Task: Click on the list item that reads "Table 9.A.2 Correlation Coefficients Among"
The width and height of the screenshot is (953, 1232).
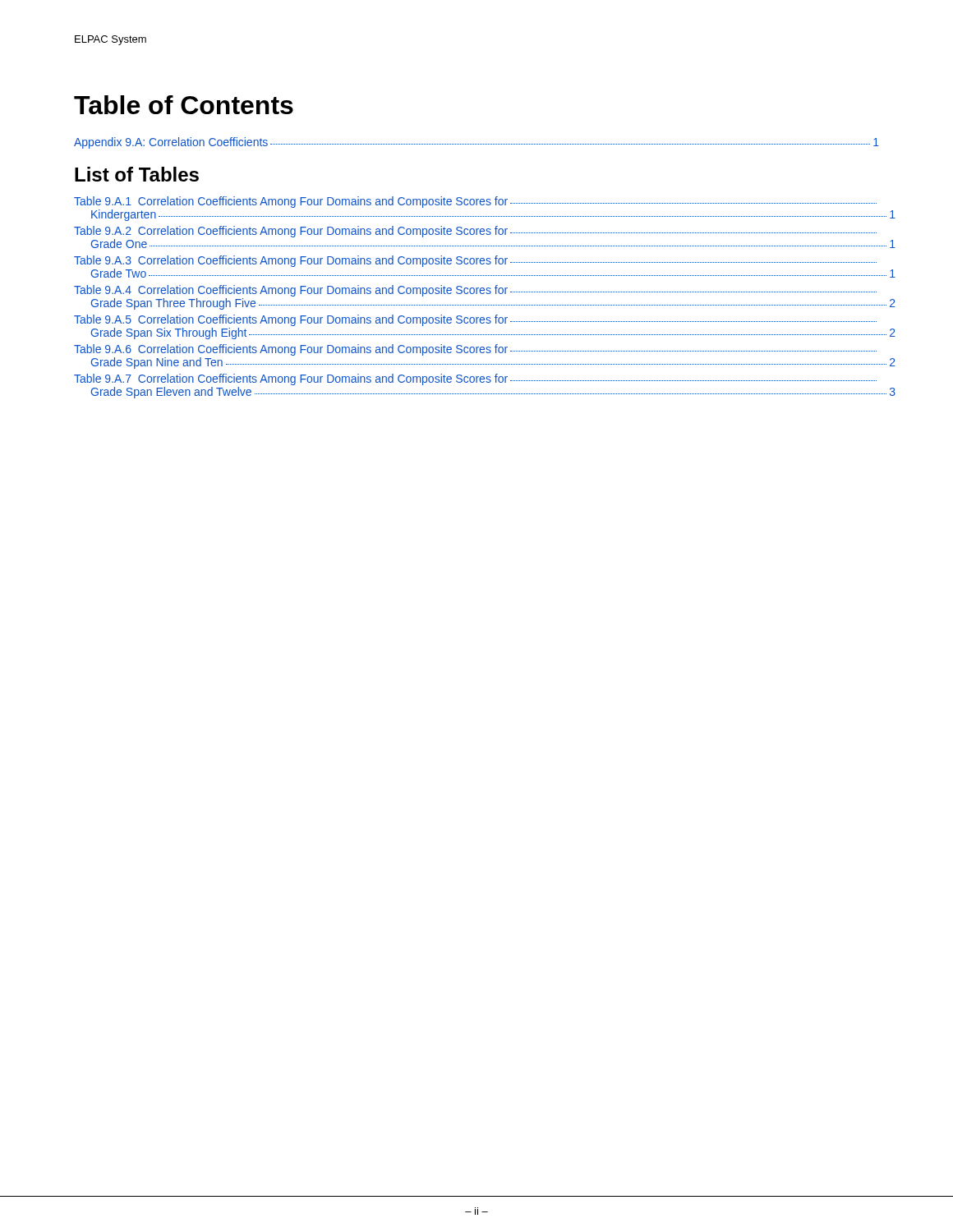Action: (x=476, y=237)
